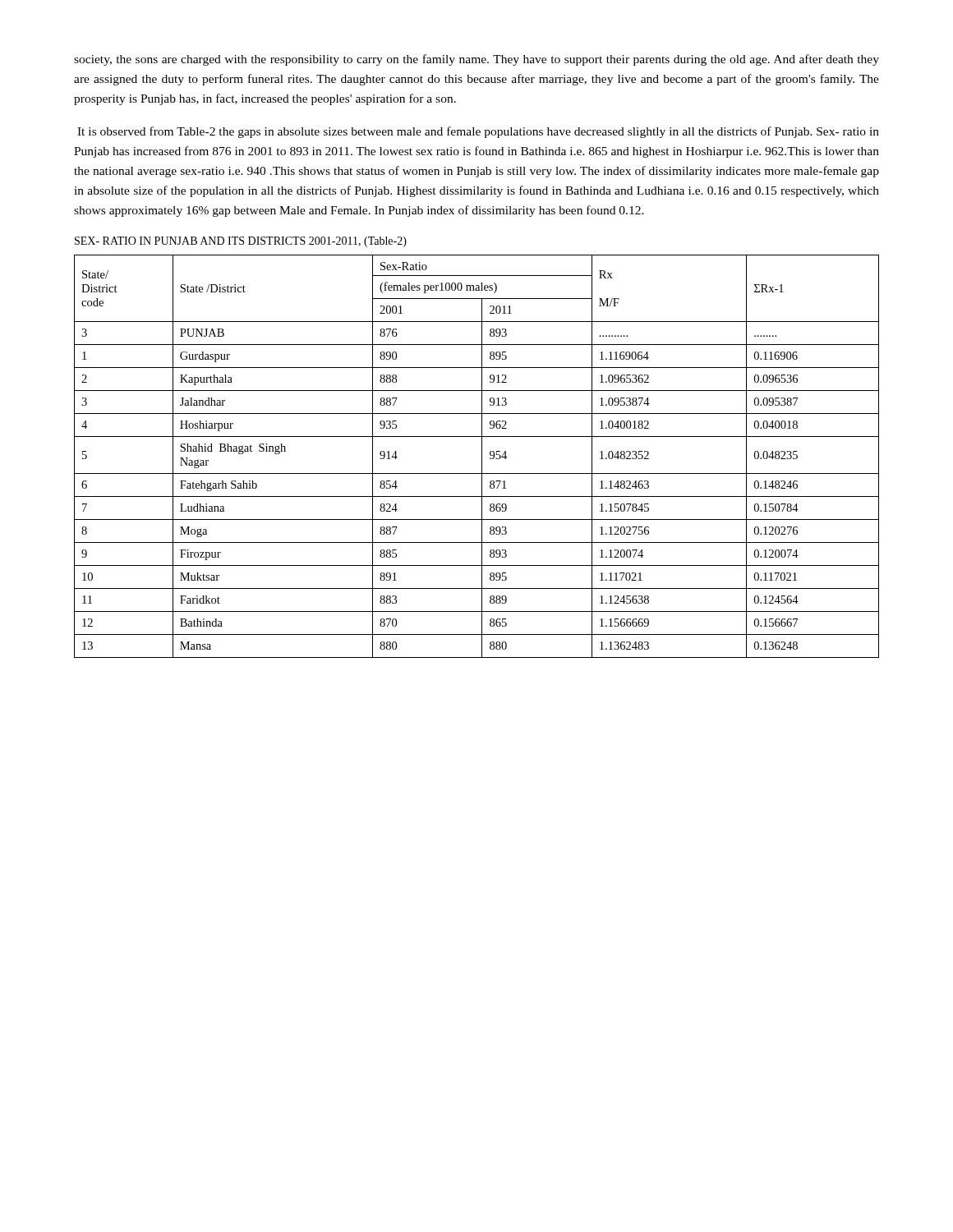Select the text block that reads "society, the sons are charged"
The width and height of the screenshot is (953, 1232).
(476, 78)
